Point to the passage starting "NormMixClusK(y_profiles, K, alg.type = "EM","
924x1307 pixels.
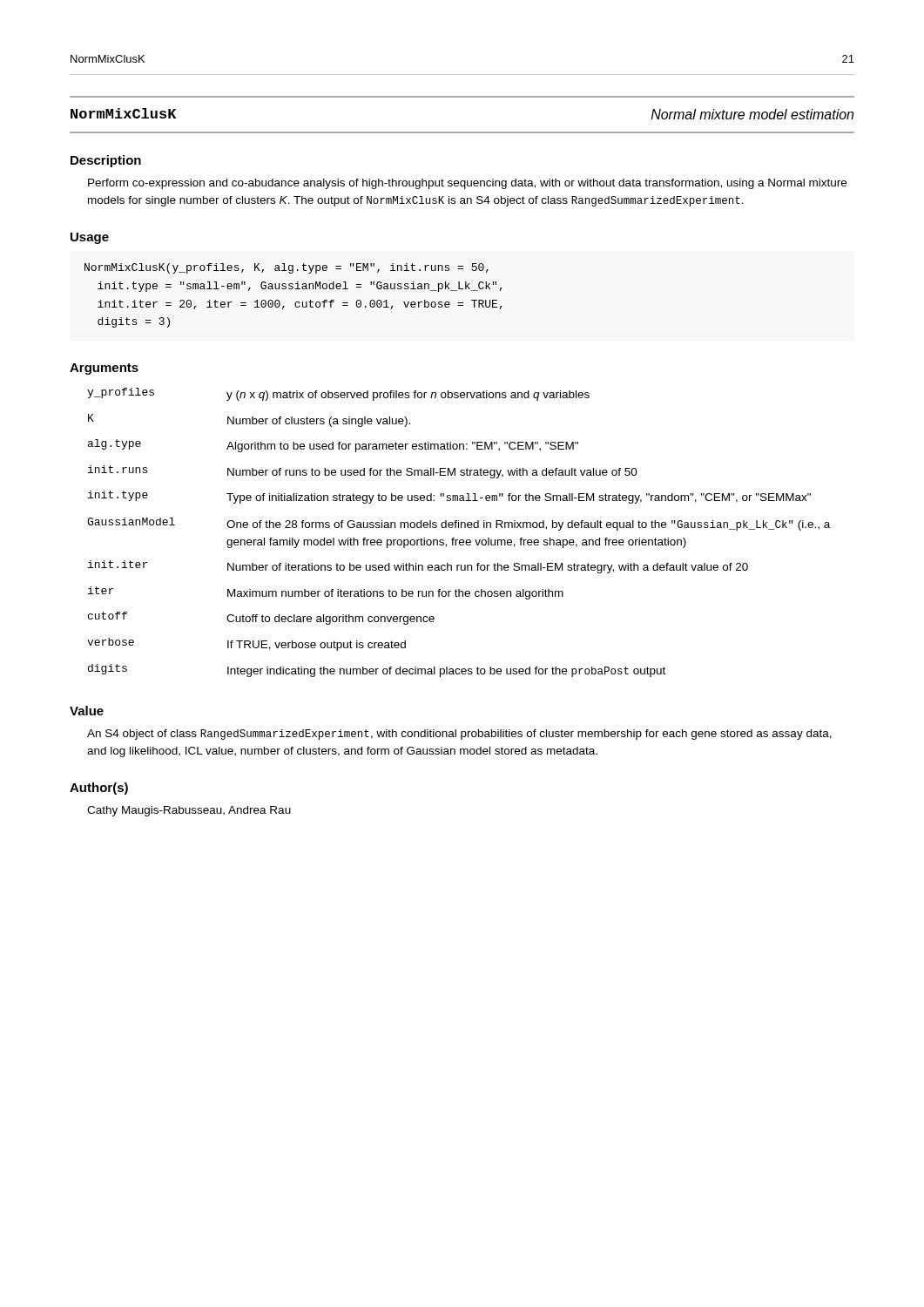click(x=294, y=295)
